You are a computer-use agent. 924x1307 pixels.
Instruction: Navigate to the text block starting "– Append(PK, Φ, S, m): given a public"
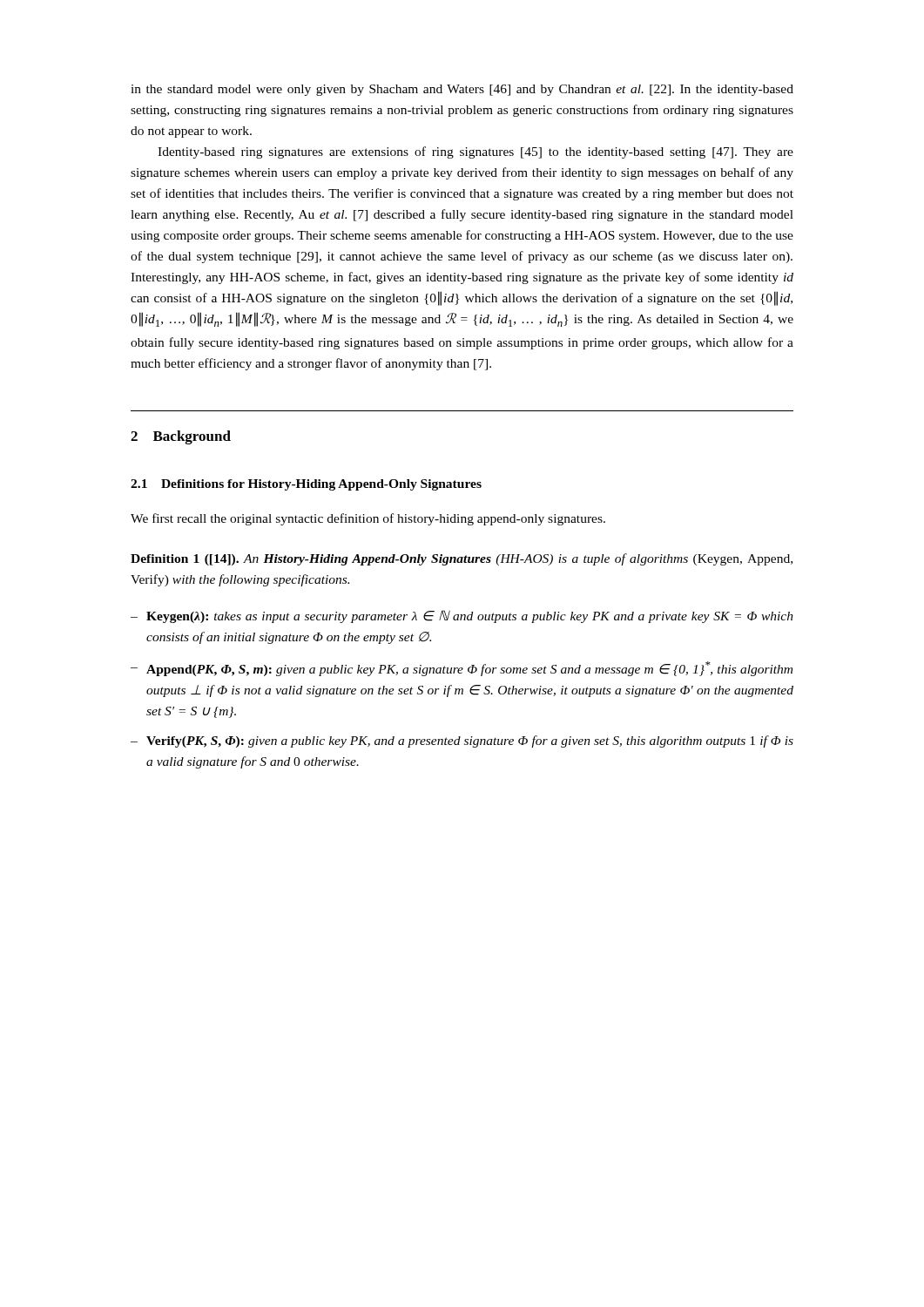[462, 689]
